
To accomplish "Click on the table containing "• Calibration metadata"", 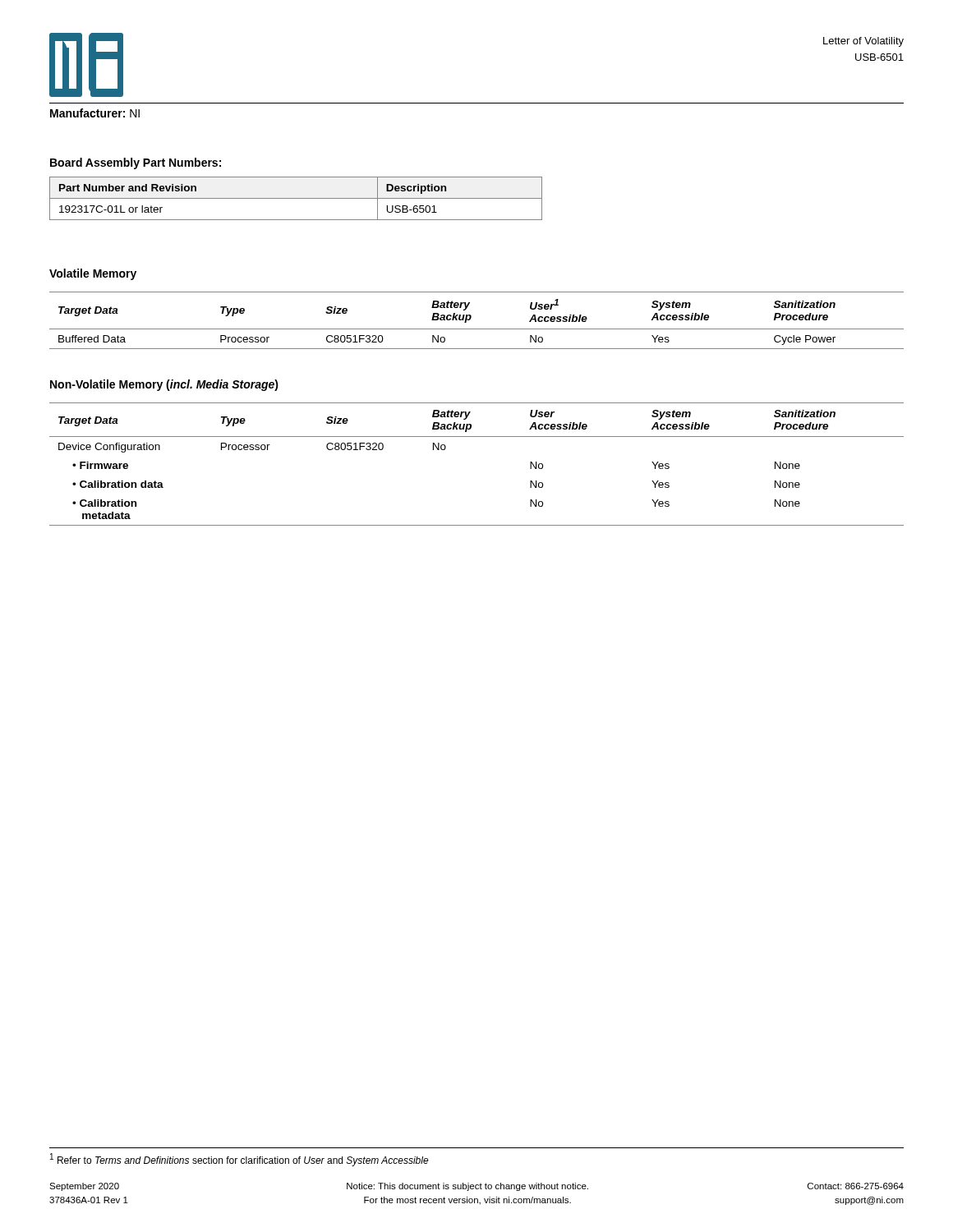I will tap(476, 464).
